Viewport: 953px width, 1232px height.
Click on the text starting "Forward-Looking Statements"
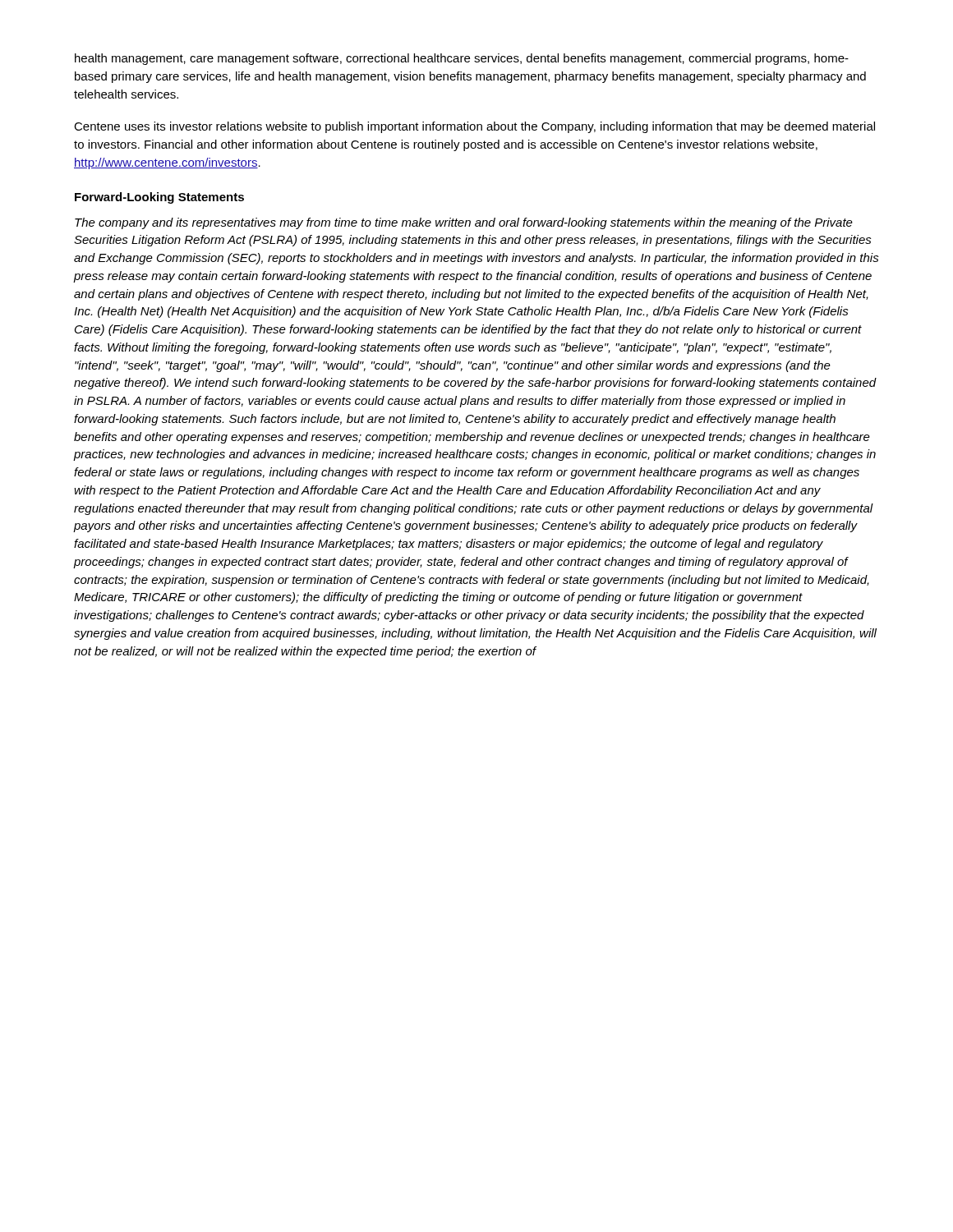(159, 196)
